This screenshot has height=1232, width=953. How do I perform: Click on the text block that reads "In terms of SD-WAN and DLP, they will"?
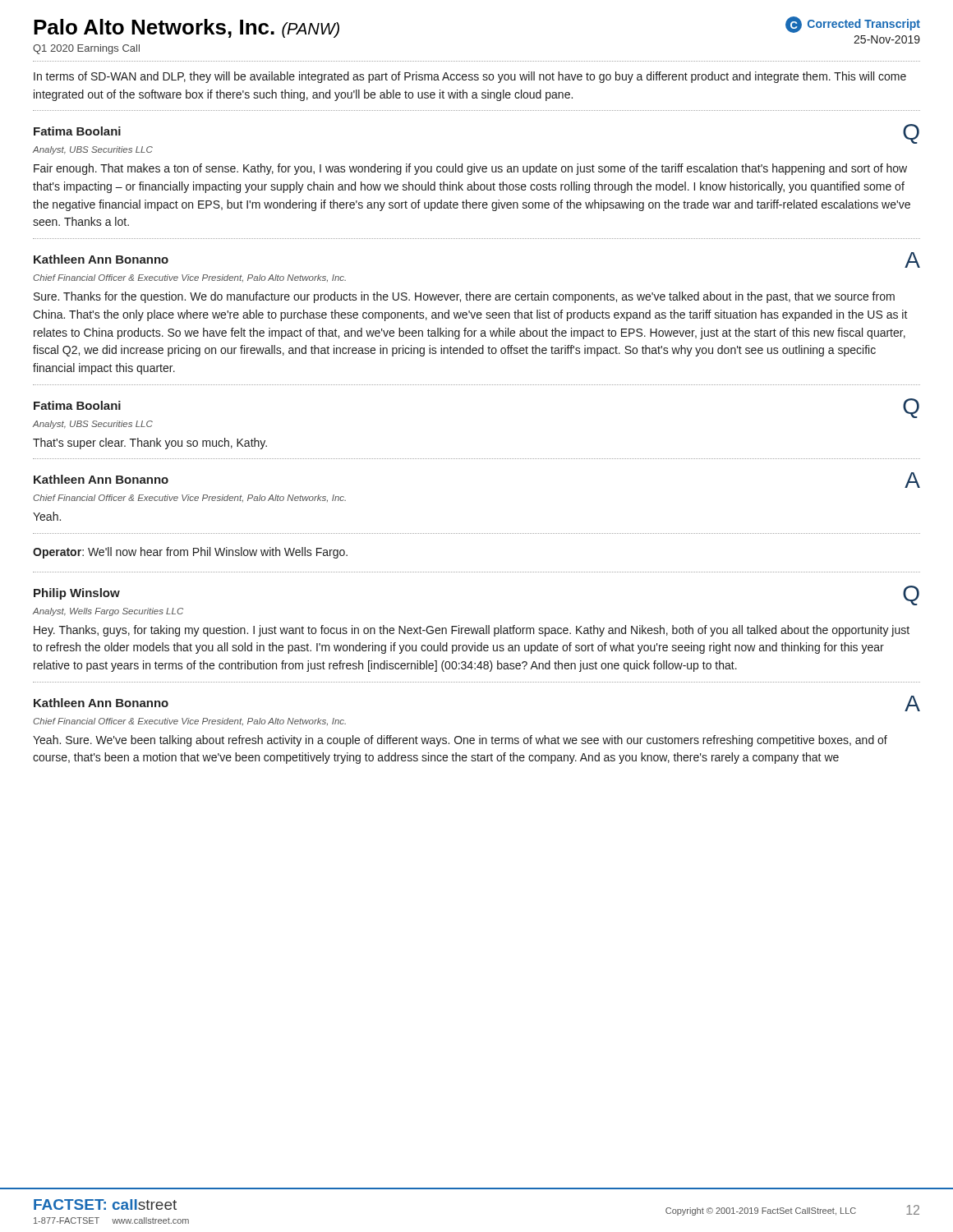(x=470, y=85)
